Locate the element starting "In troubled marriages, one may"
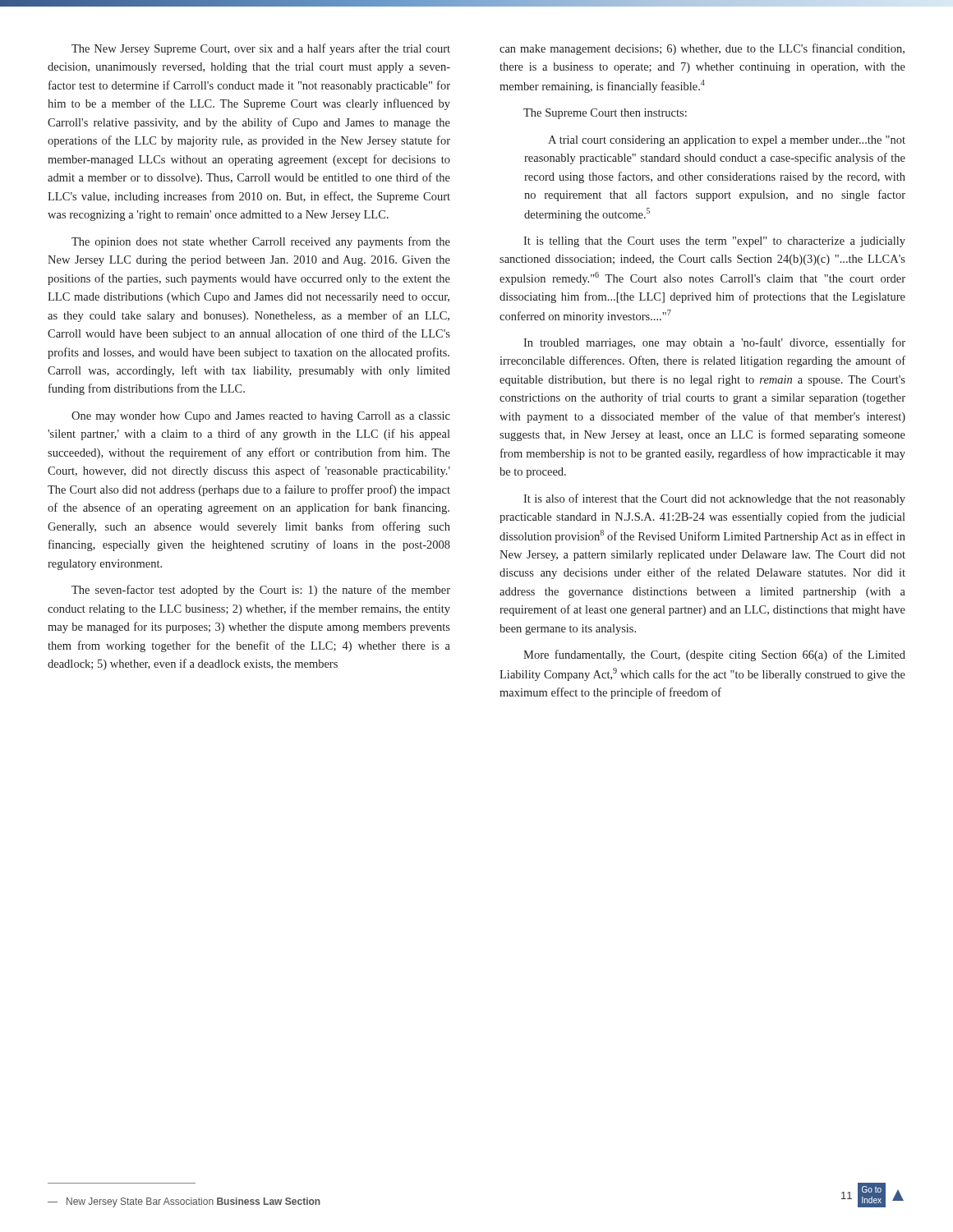 coord(702,407)
